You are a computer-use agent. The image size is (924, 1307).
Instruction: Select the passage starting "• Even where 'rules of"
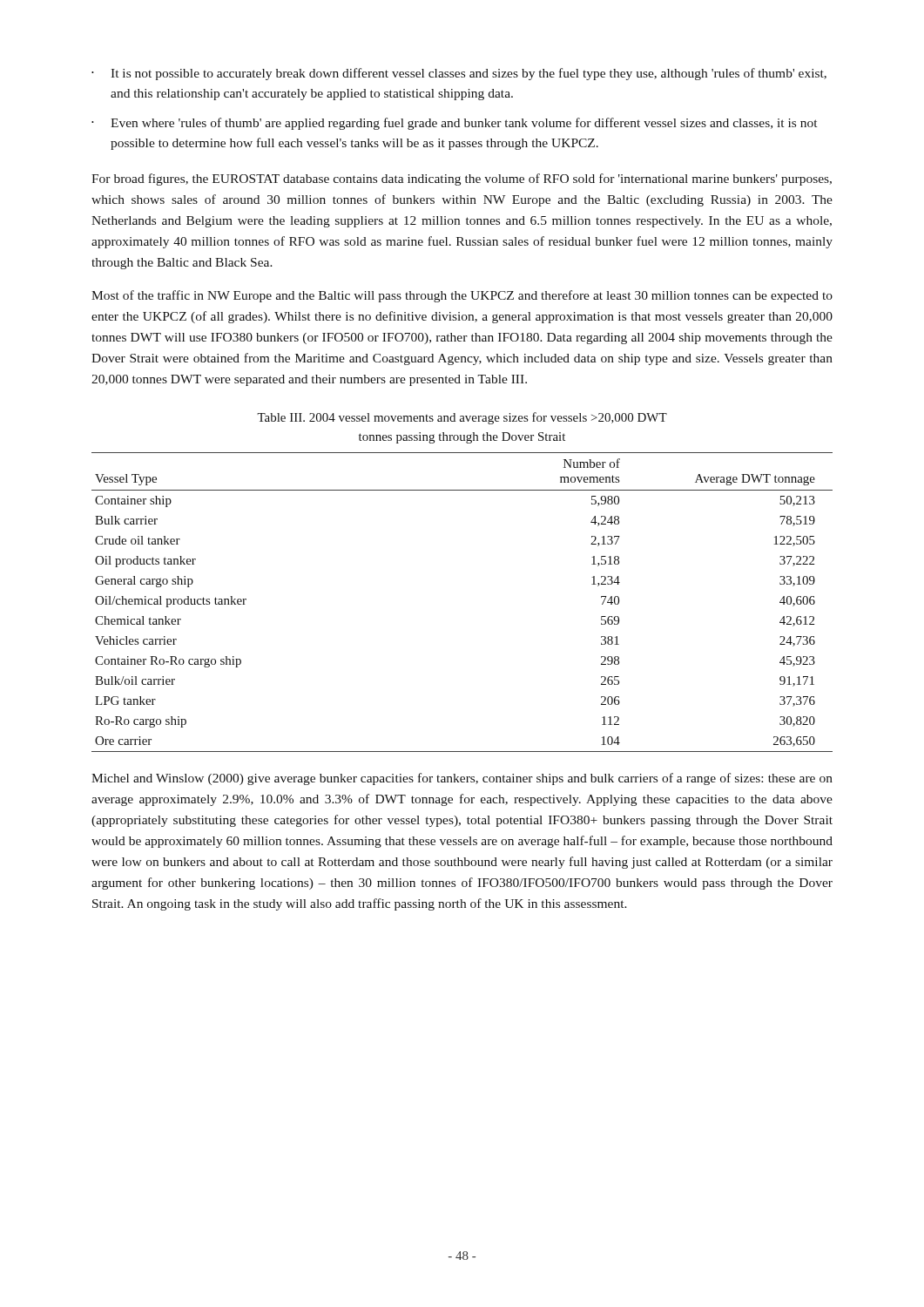point(462,132)
